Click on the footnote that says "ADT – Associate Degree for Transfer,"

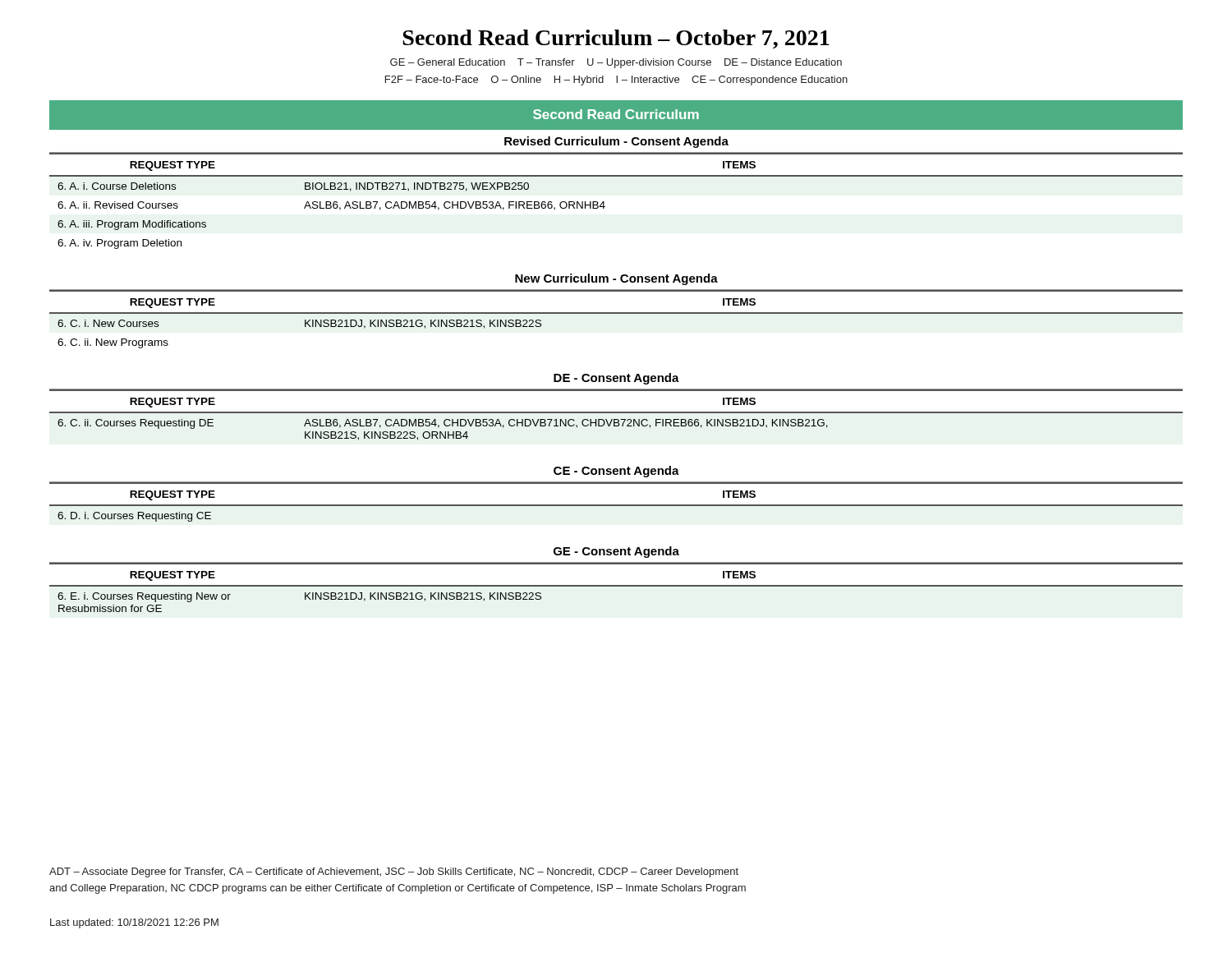[x=398, y=879]
